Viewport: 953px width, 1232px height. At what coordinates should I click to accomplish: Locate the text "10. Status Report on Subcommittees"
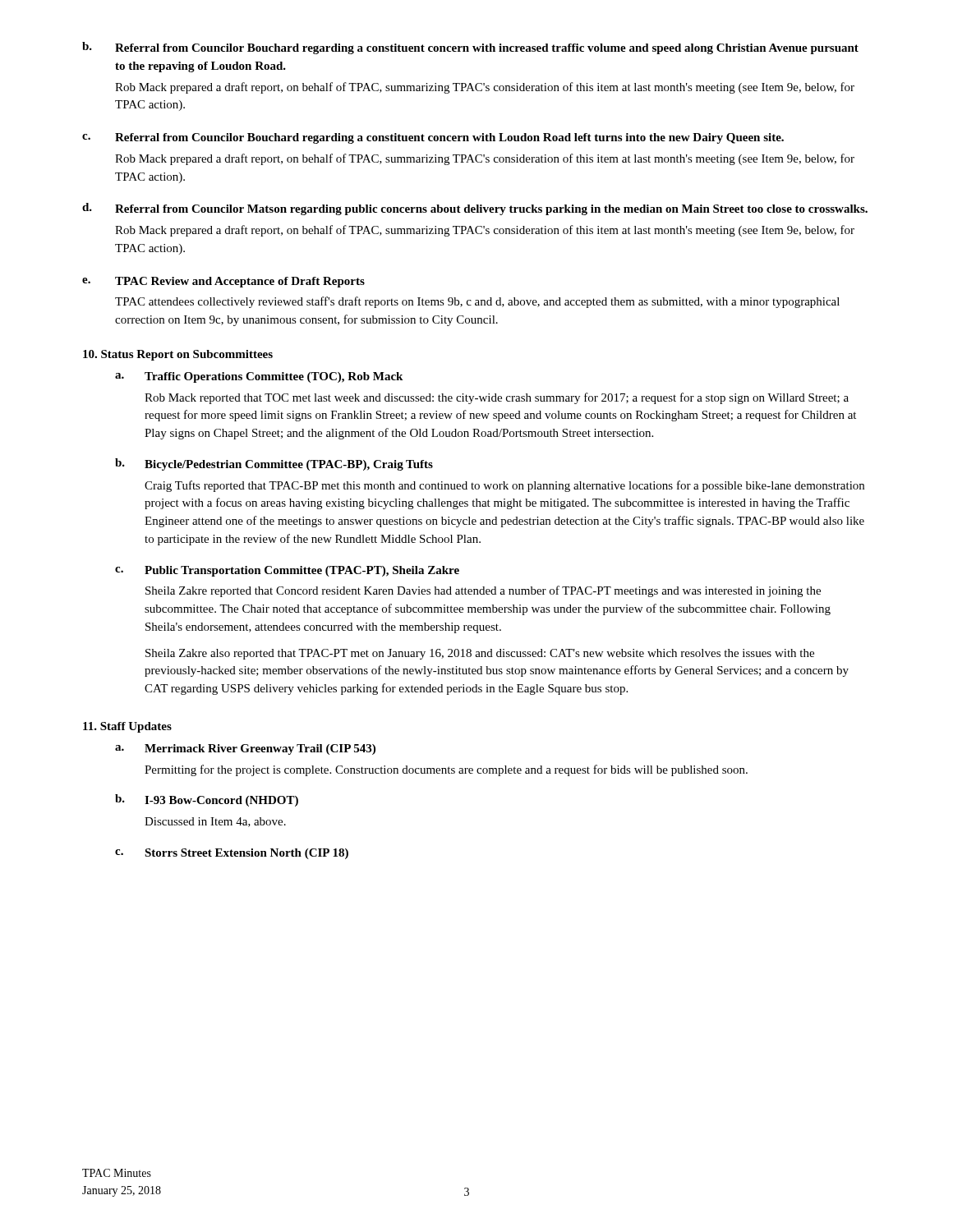click(177, 354)
